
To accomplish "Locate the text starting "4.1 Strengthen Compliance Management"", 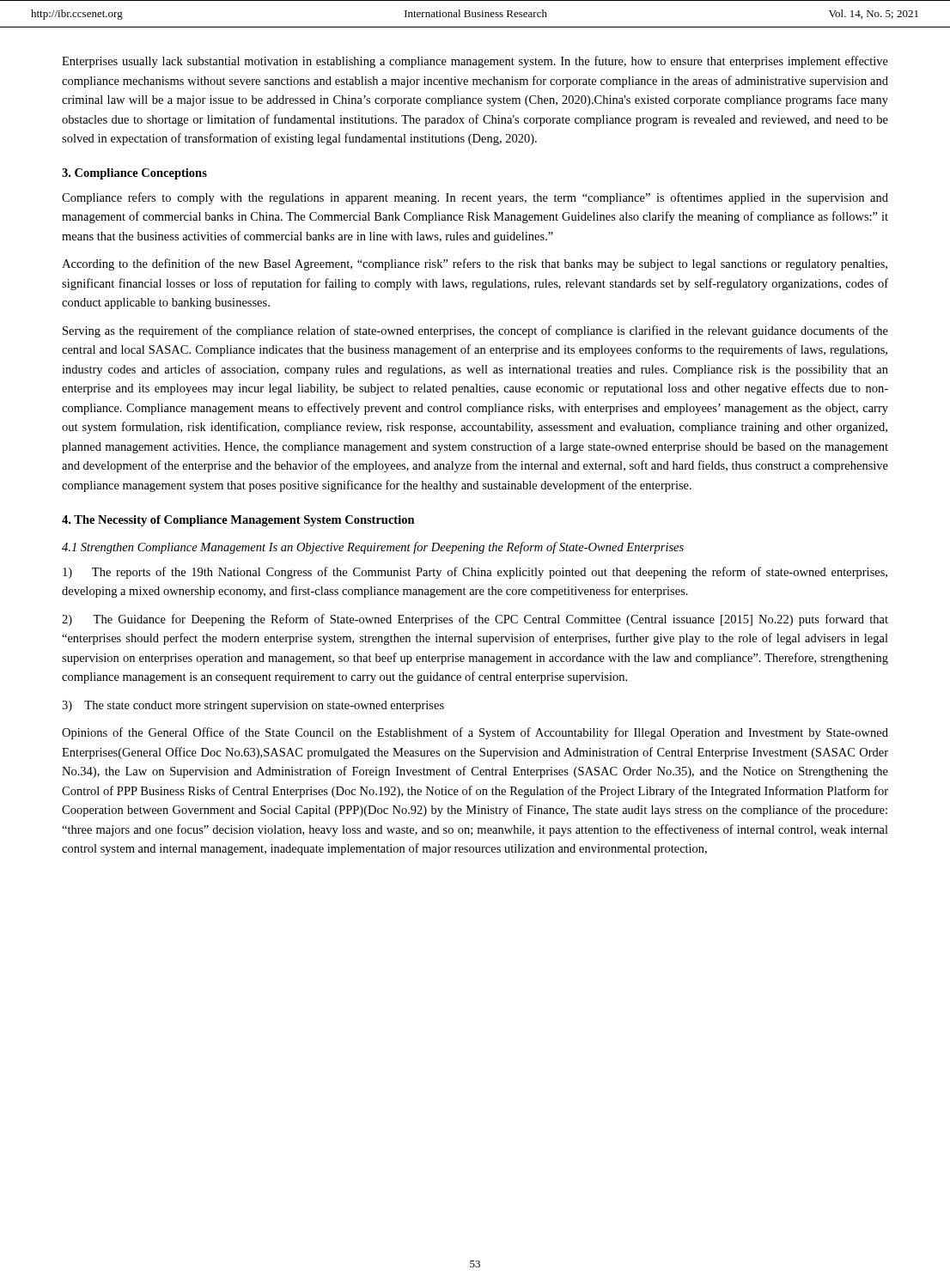I will (x=373, y=547).
